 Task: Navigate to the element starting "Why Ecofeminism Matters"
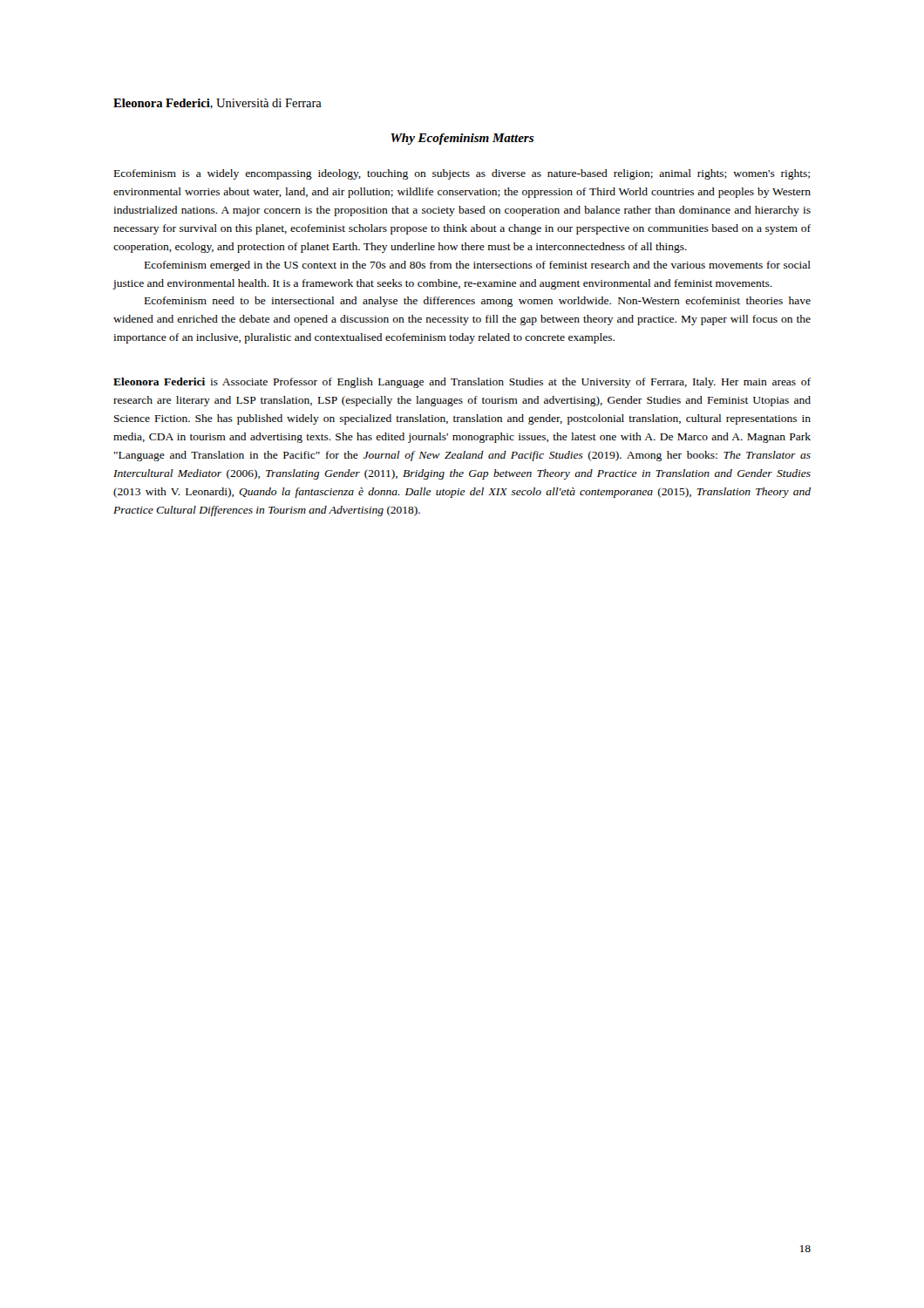pos(462,138)
